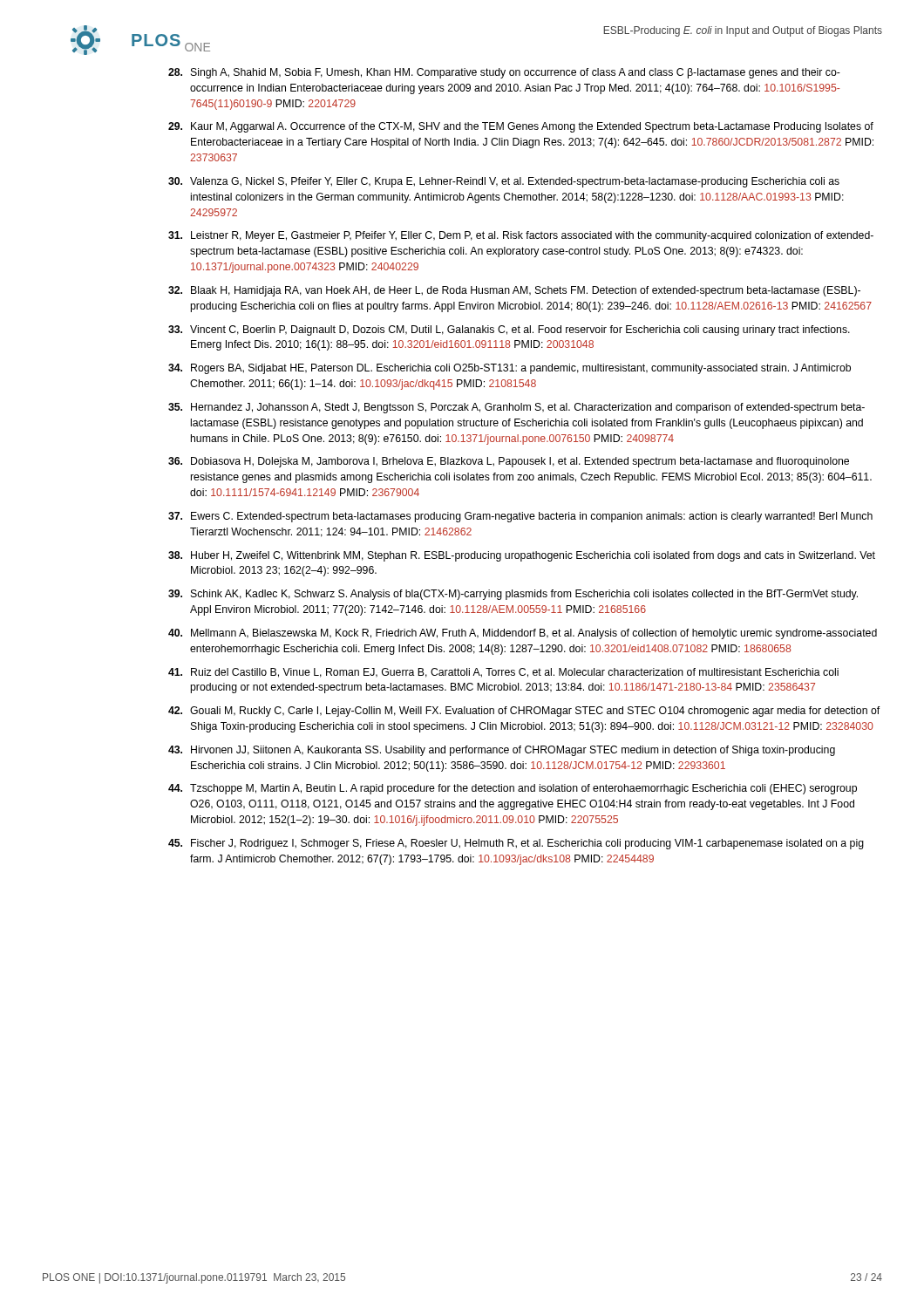Click on the region starting "34. Rogers BA, Sidjabat HE,"
Image resolution: width=924 pixels, height=1308 pixels.
coord(520,377)
